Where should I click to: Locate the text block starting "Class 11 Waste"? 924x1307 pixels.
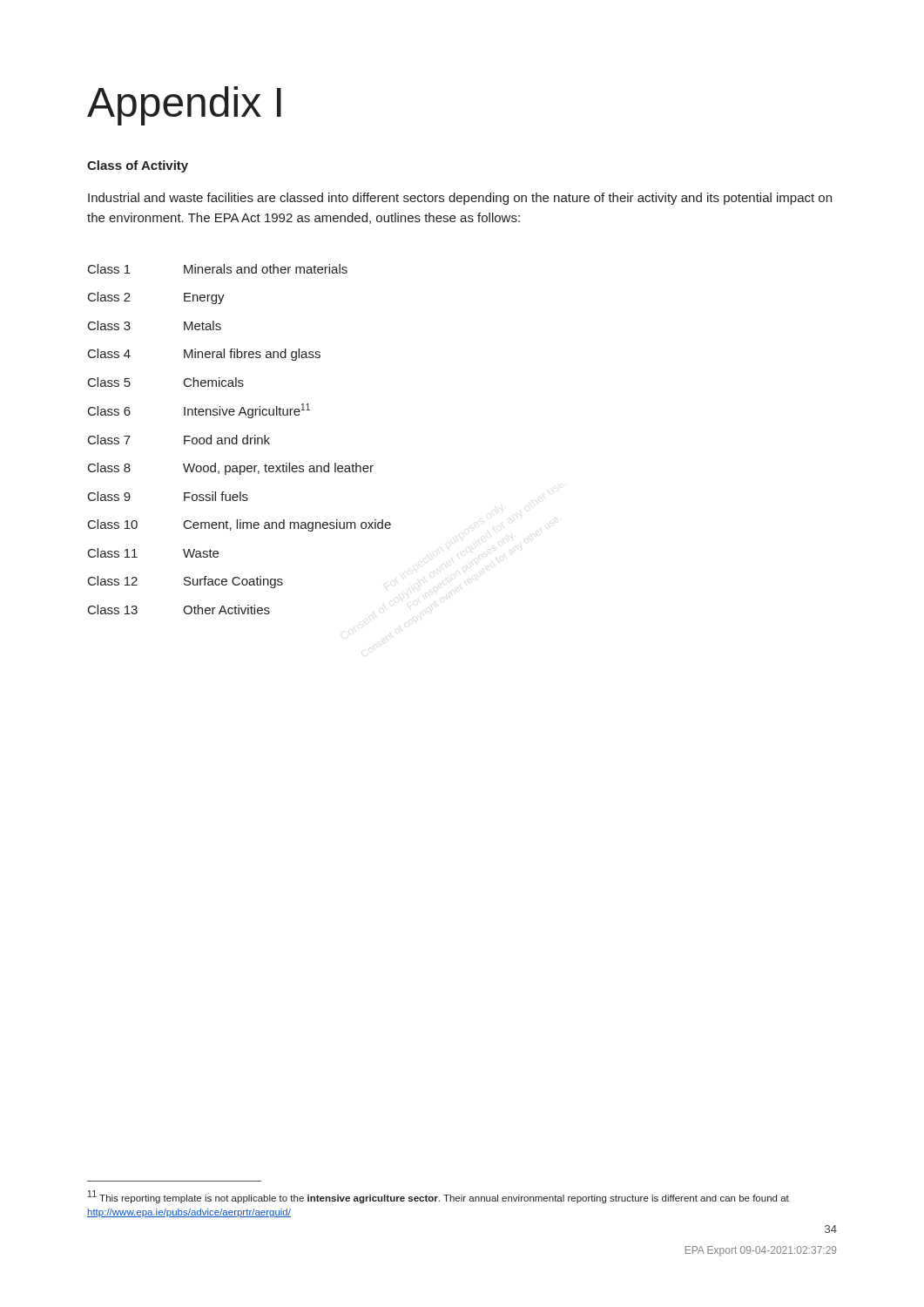[x=109, y=554]
